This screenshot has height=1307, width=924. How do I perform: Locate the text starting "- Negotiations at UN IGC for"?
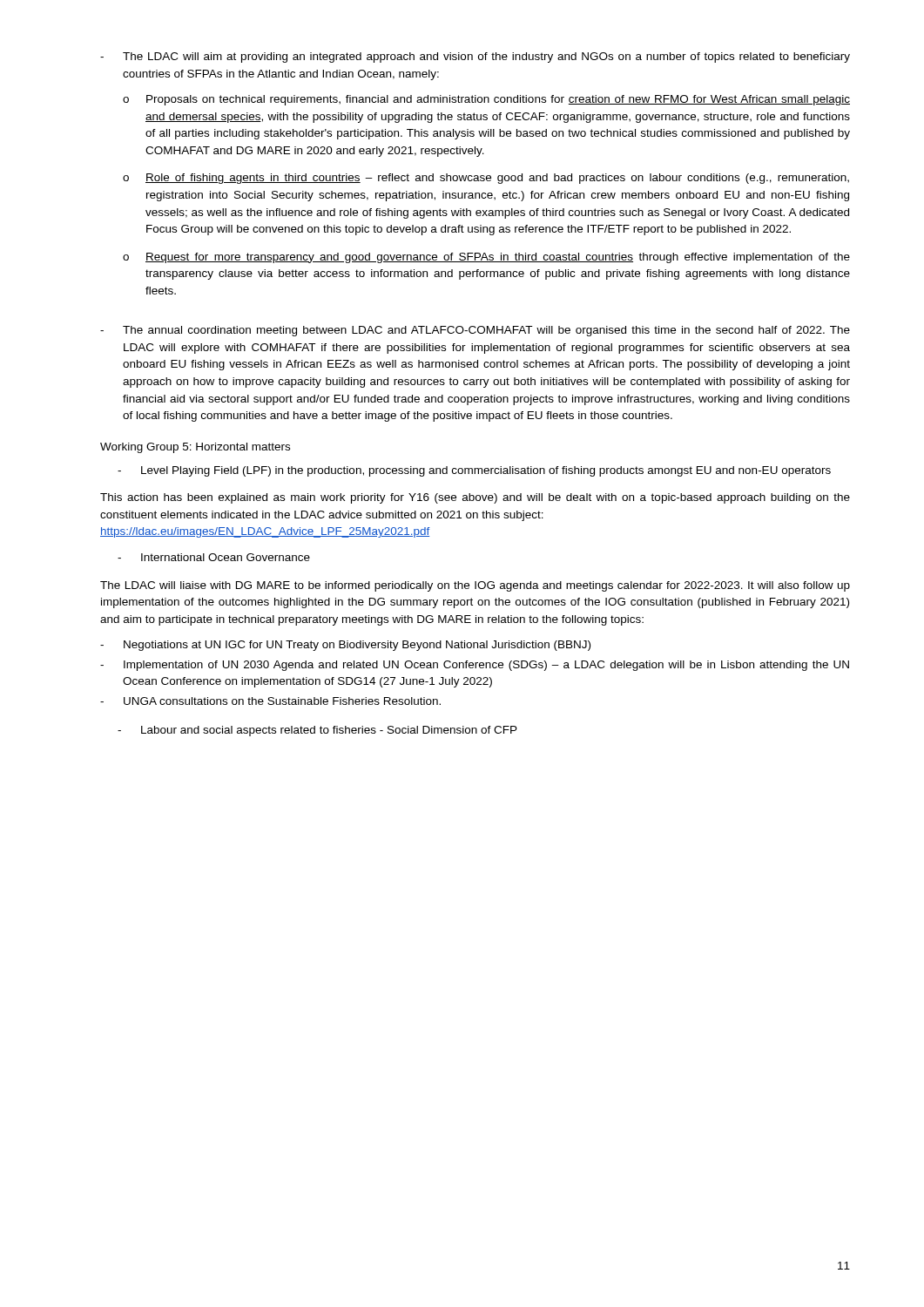click(x=346, y=645)
